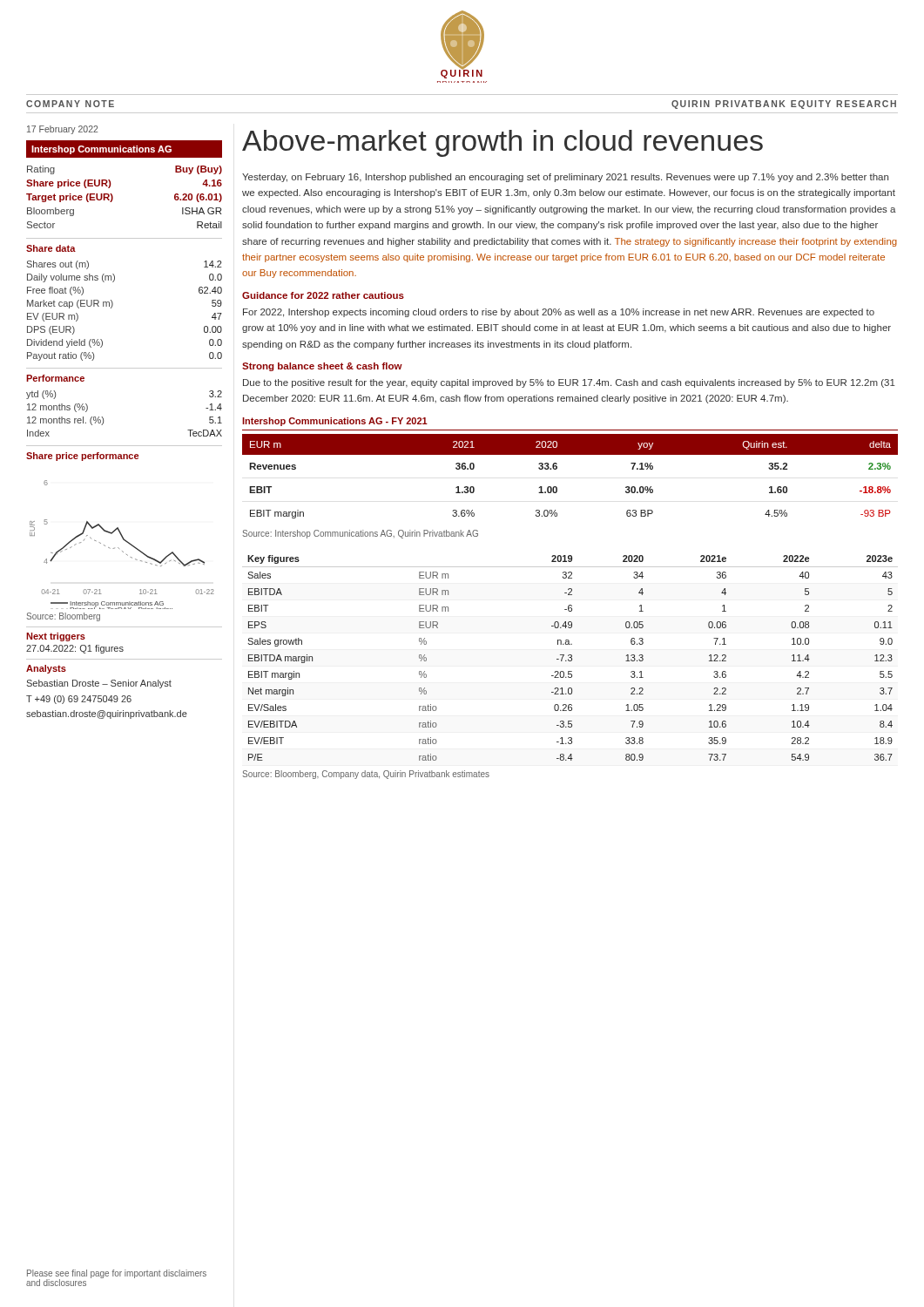Locate the table with the text "-93 BP"
The image size is (924, 1307).
coord(570,479)
